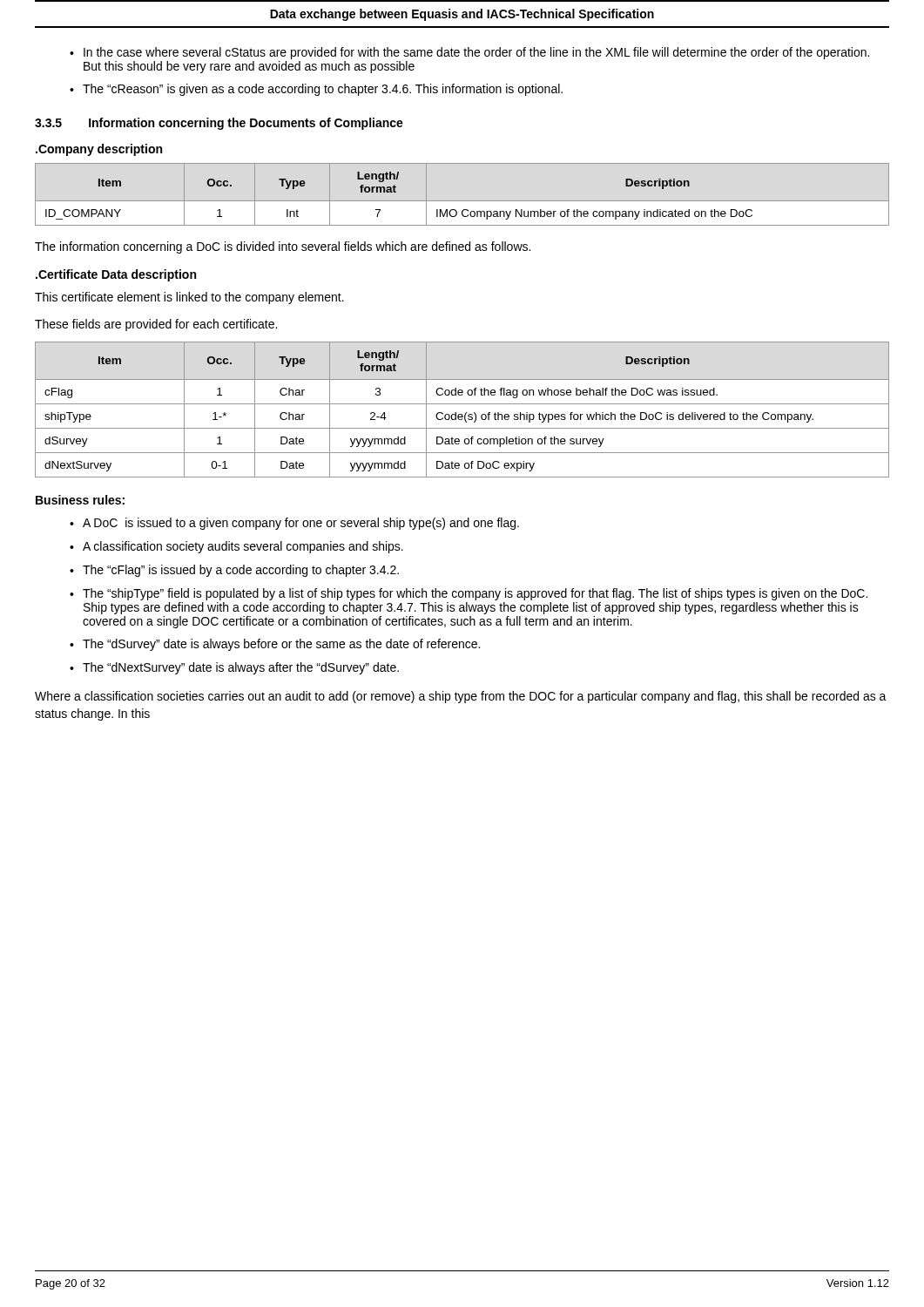Click the passage that begins "• In the case where"

[470, 59]
